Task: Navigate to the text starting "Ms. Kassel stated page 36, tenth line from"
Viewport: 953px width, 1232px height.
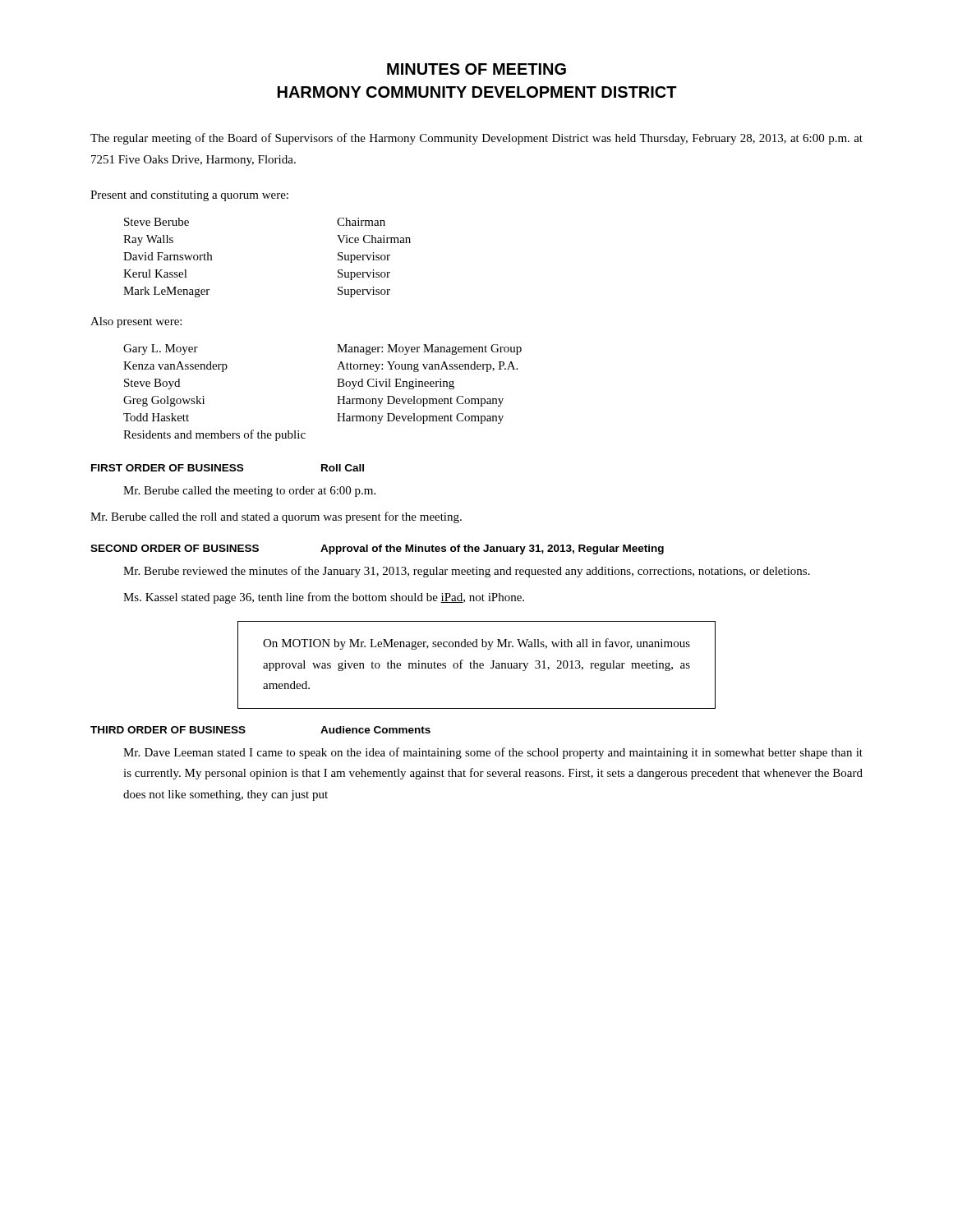Action: click(324, 597)
